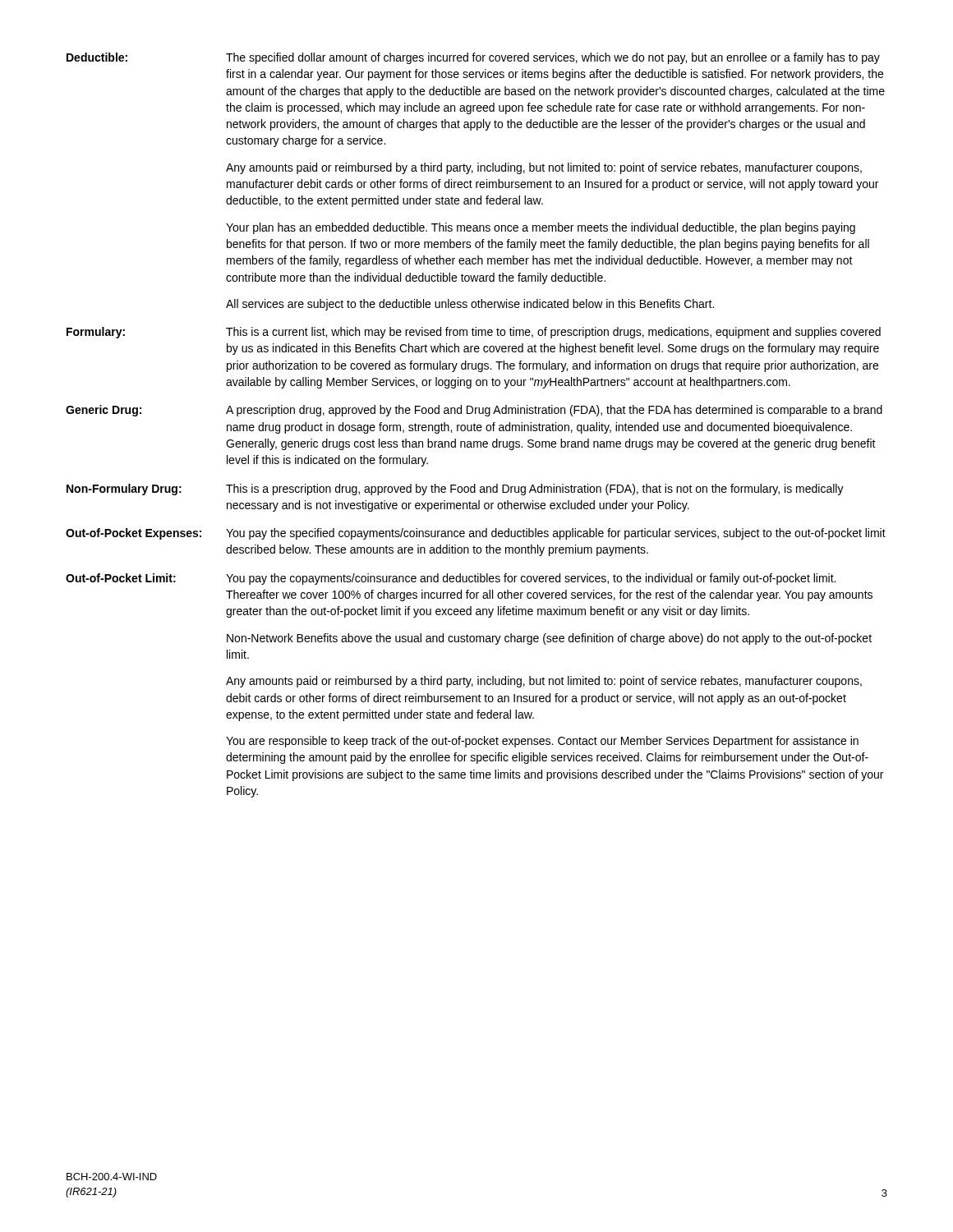
Task: Click on the block starting "You pay the copayments/coinsurance and deductibles"
Action: (x=557, y=685)
